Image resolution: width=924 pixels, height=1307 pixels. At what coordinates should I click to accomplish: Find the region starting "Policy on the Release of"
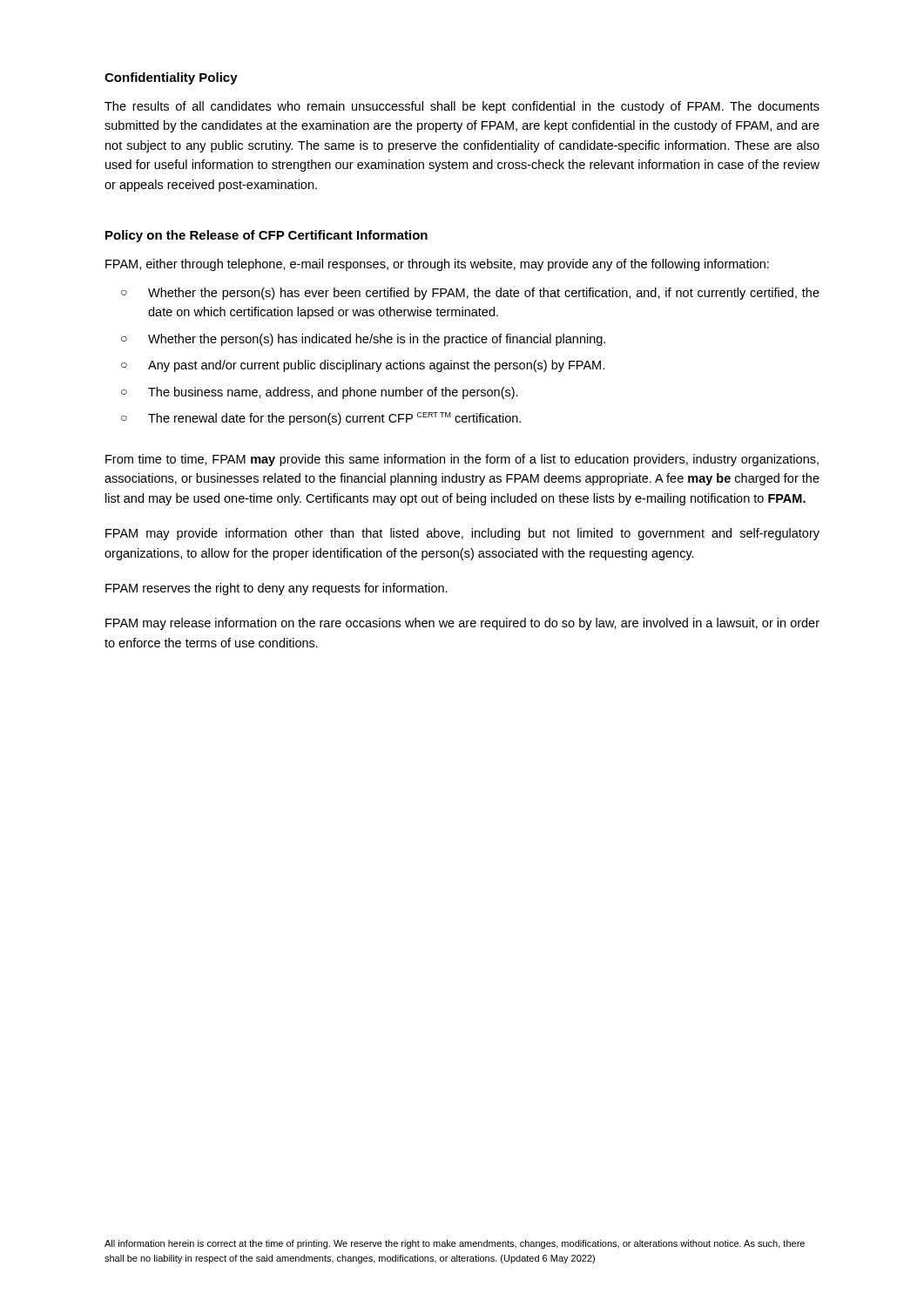pos(266,235)
